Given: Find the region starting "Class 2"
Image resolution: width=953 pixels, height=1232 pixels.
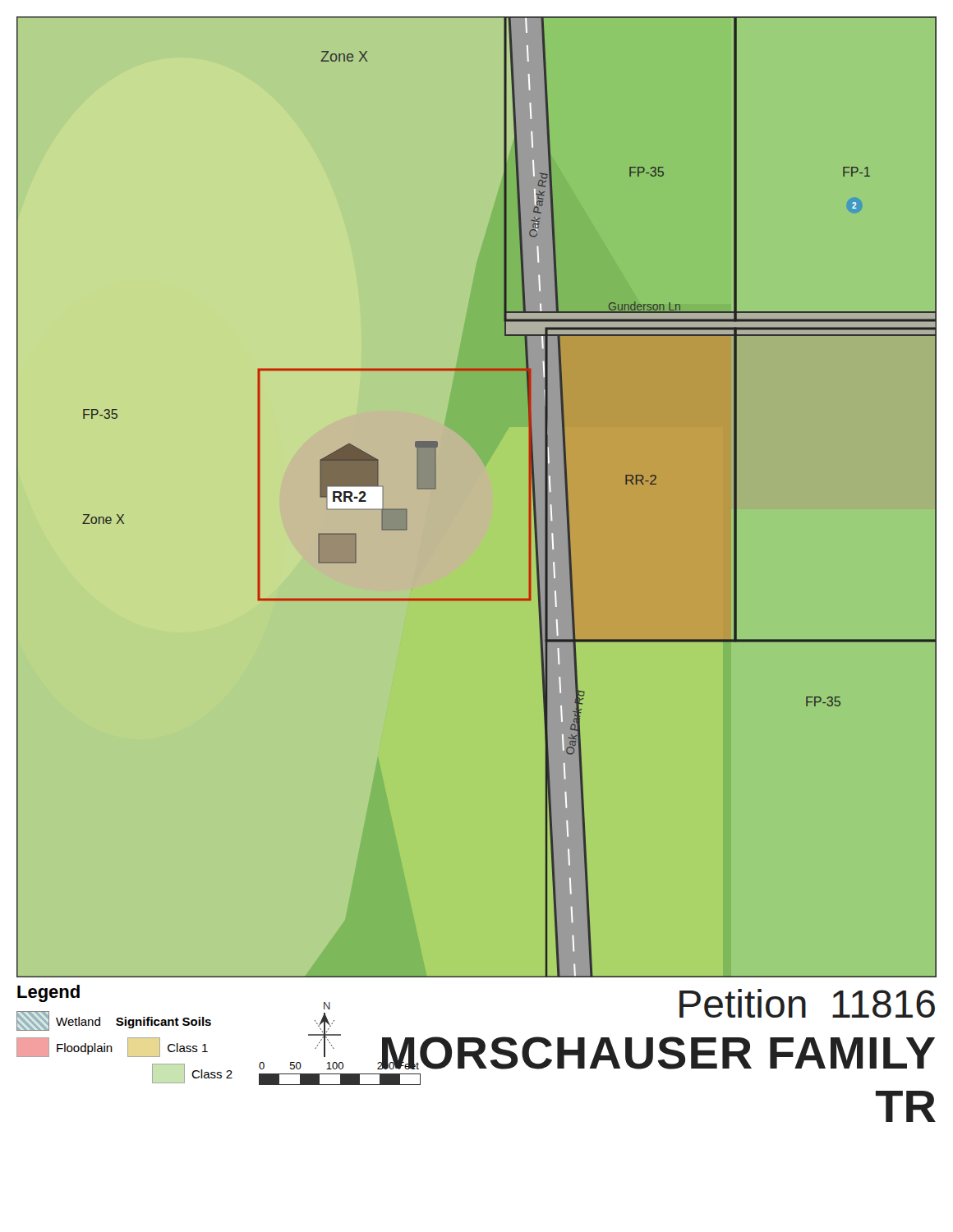Looking at the screenshot, I should (x=192, y=1073).
